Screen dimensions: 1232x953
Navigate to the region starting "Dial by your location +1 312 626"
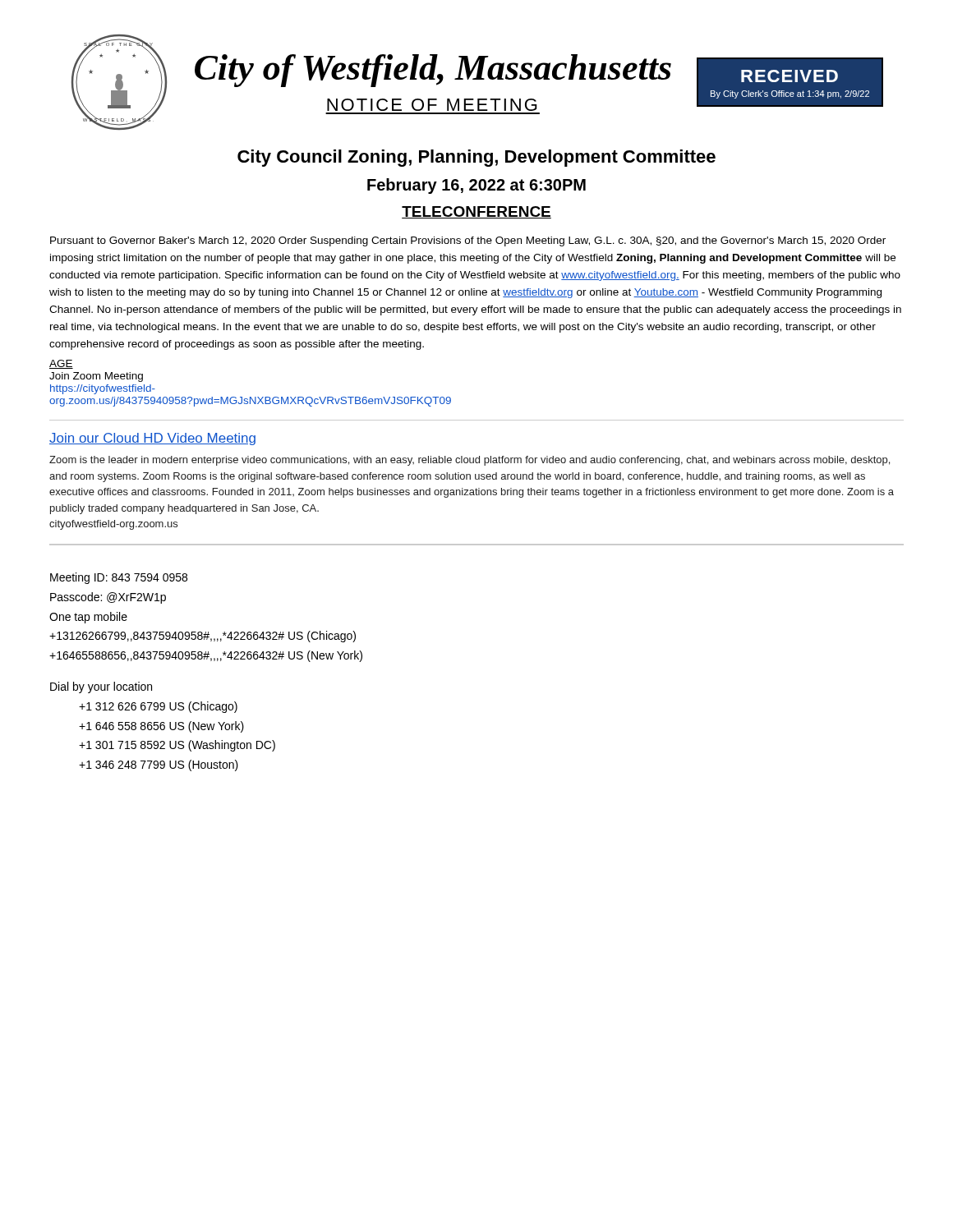(101, 687)
